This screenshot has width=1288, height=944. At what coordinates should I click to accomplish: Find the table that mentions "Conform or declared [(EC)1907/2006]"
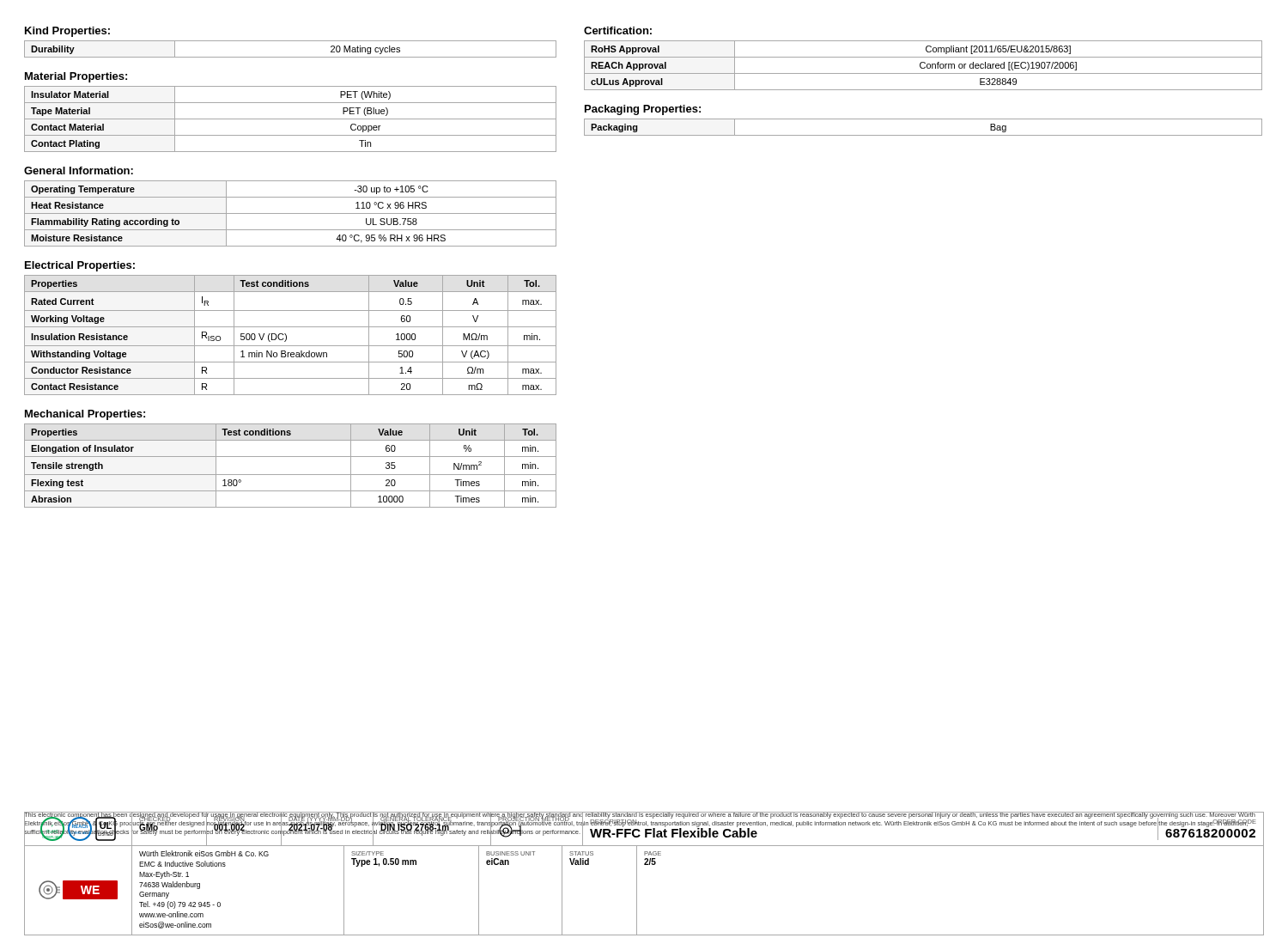click(x=923, y=65)
